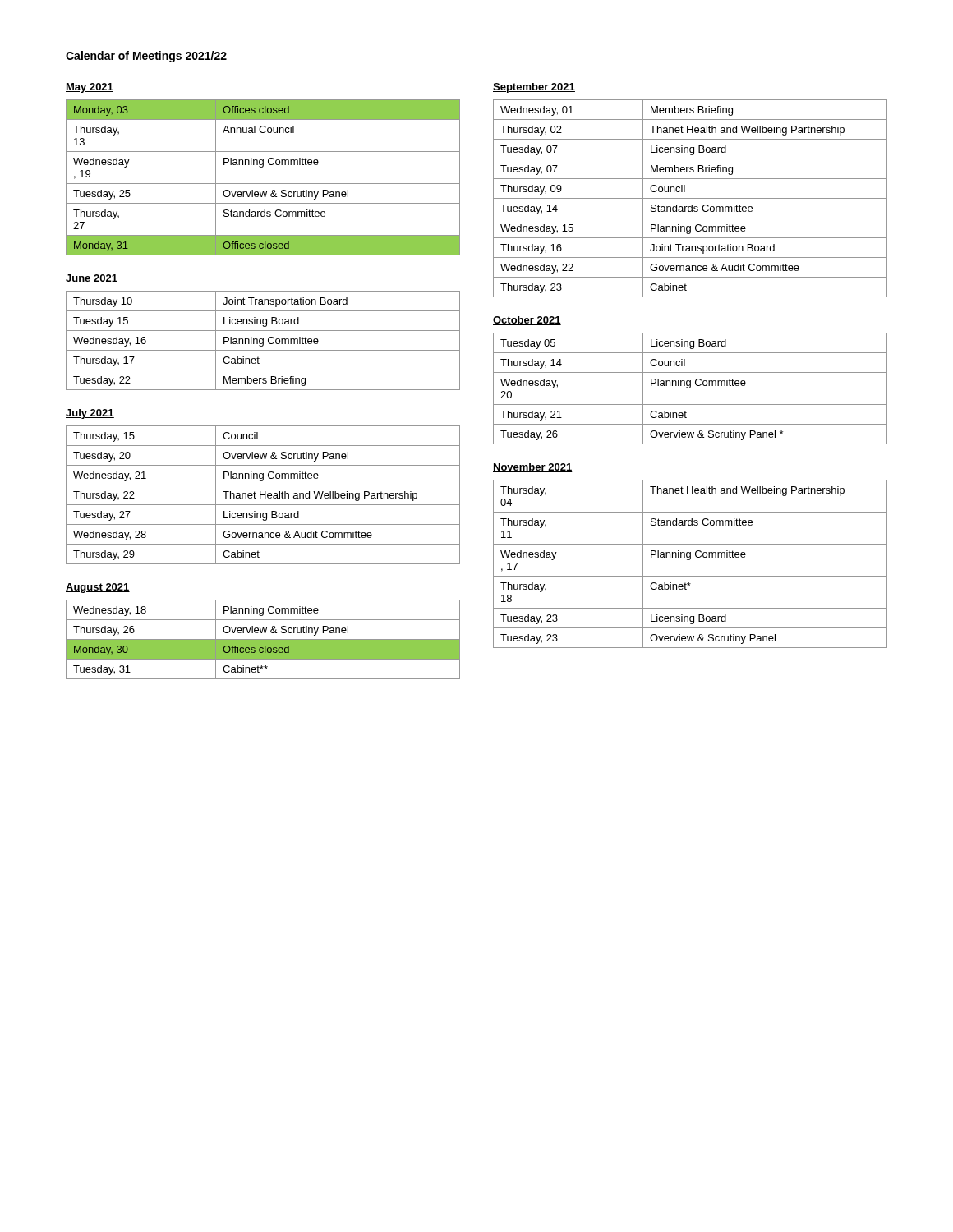The width and height of the screenshot is (953, 1232).
Task: Find the region starting "August 2021"
Action: (x=97, y=587)
